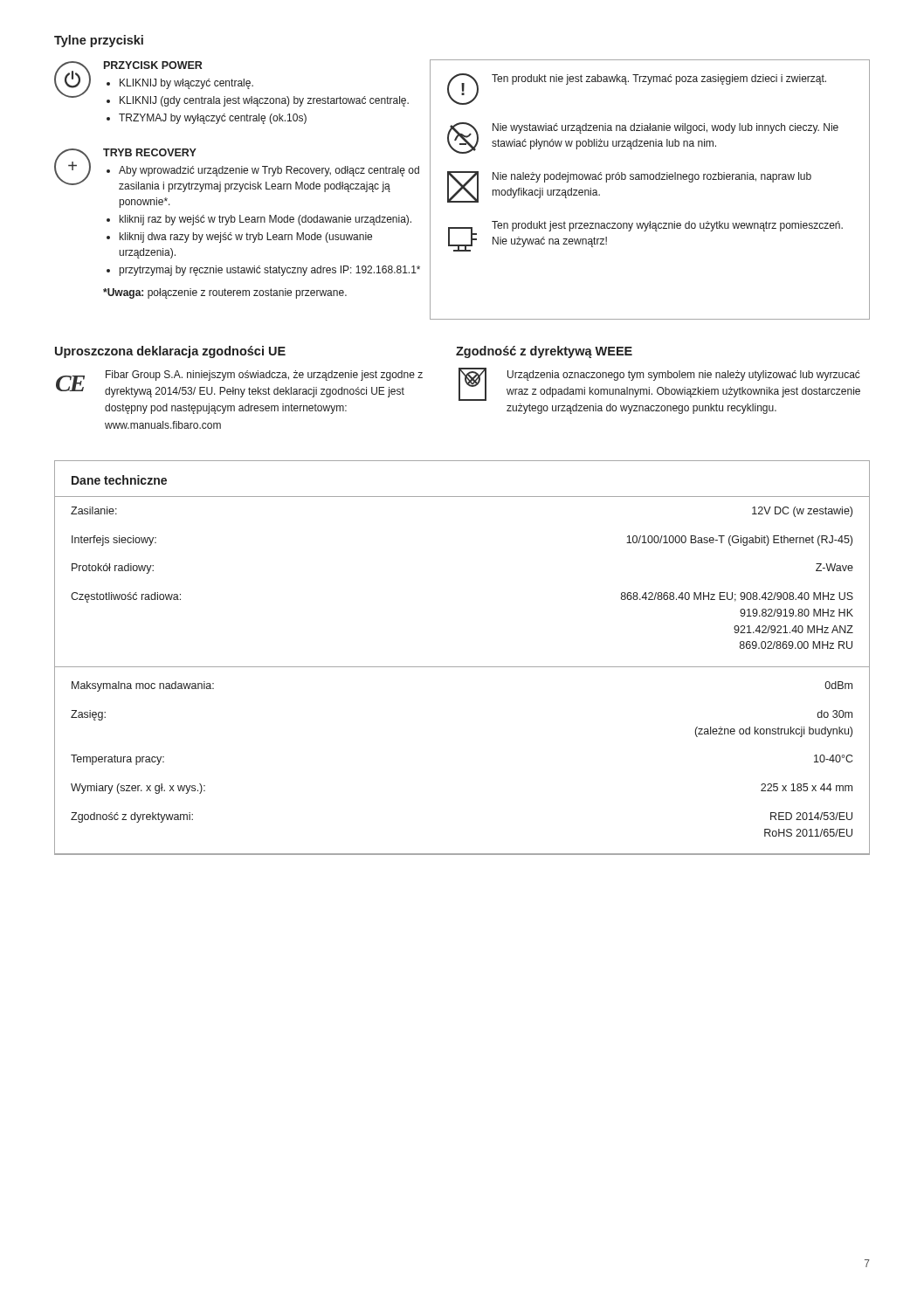
Task: Navigate to the block starting "Fibar Group S.A. niniejszym oświadcza, że urządzenie jest"
Action: (x=264, y=400)
